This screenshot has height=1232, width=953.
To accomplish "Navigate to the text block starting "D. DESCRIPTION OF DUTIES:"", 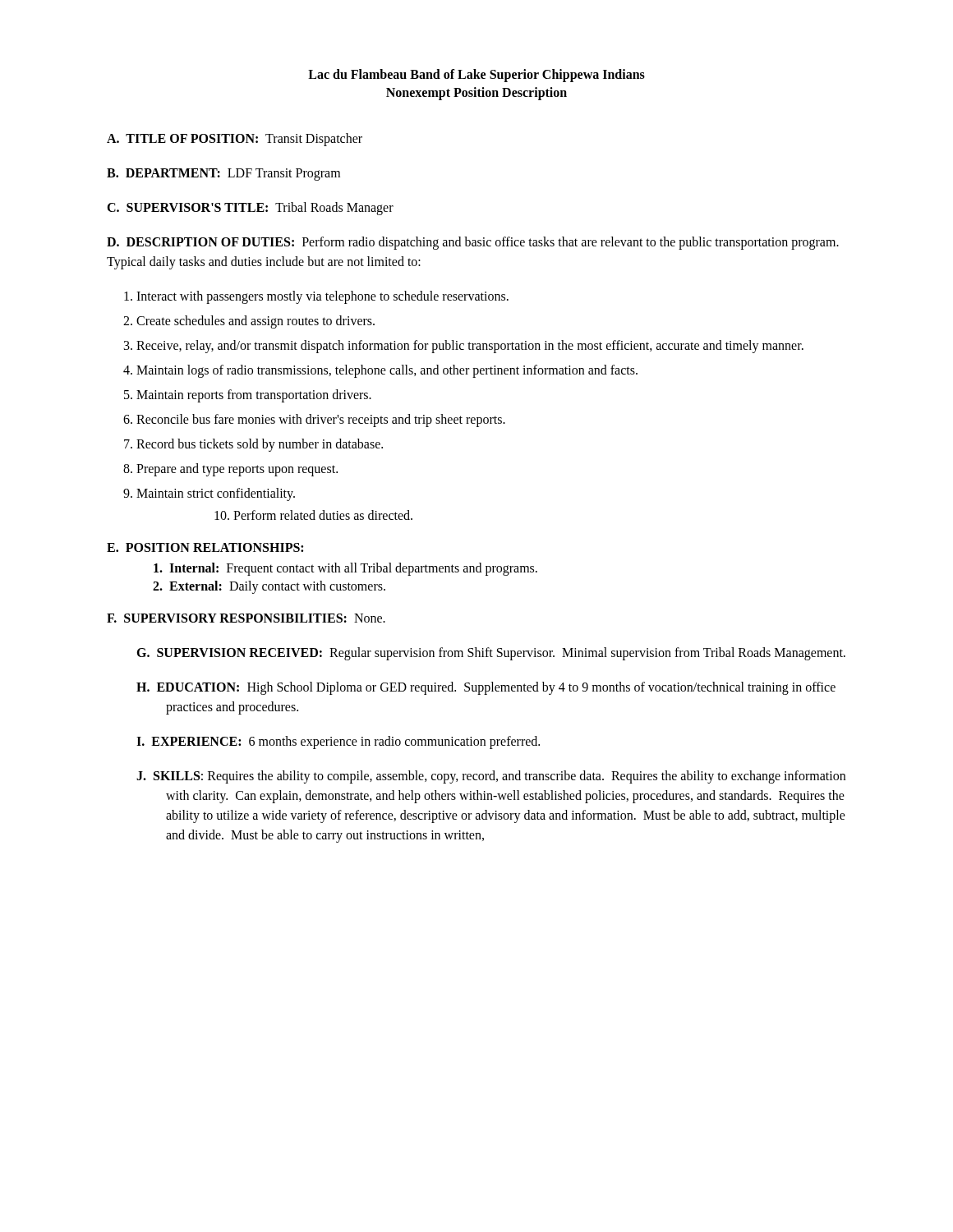I will pyautogui.click(x=475, y=252).
